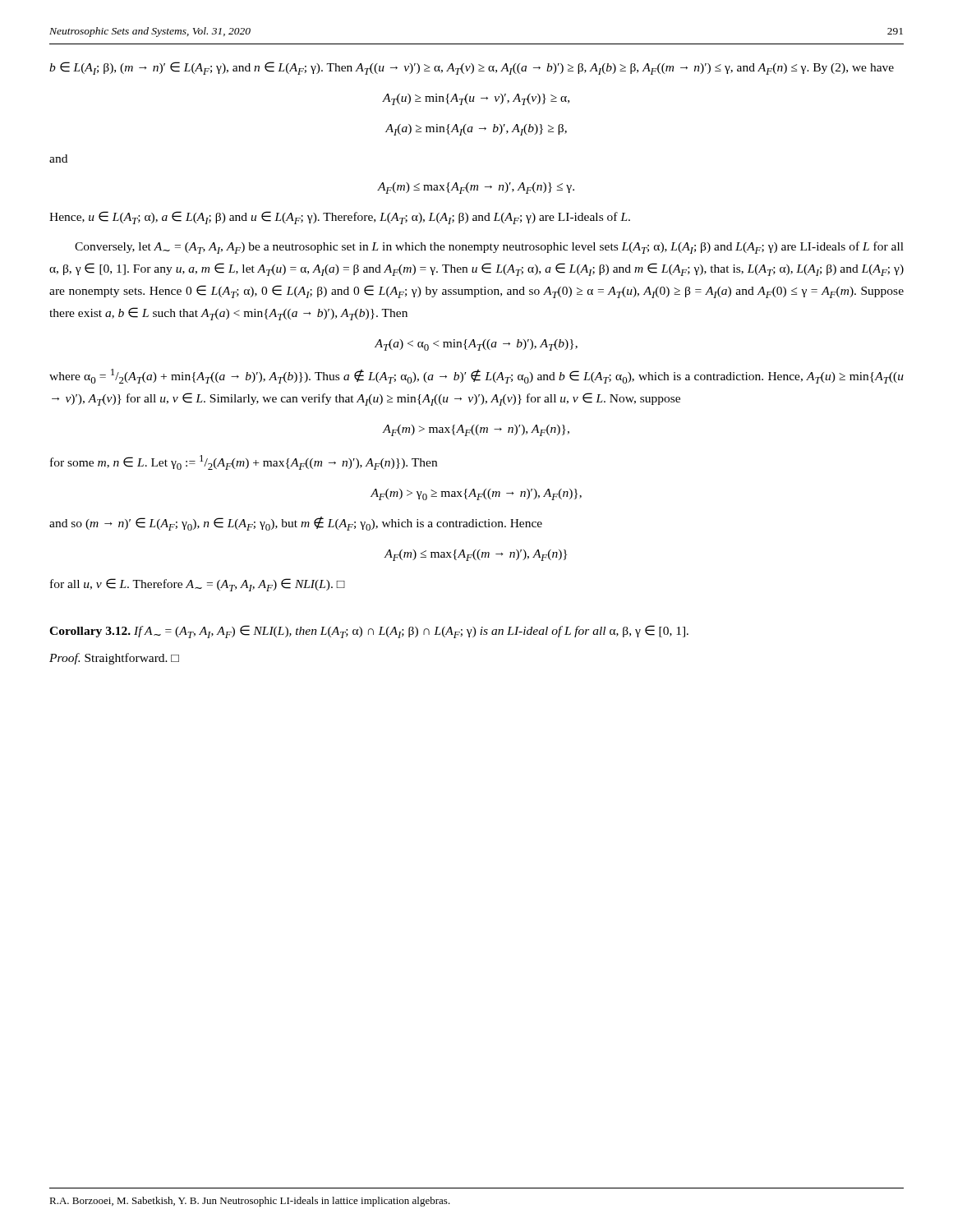Select the text that says "Proof. Straightforward. □"
The image size is (953, 1232).
pos(114,658)
